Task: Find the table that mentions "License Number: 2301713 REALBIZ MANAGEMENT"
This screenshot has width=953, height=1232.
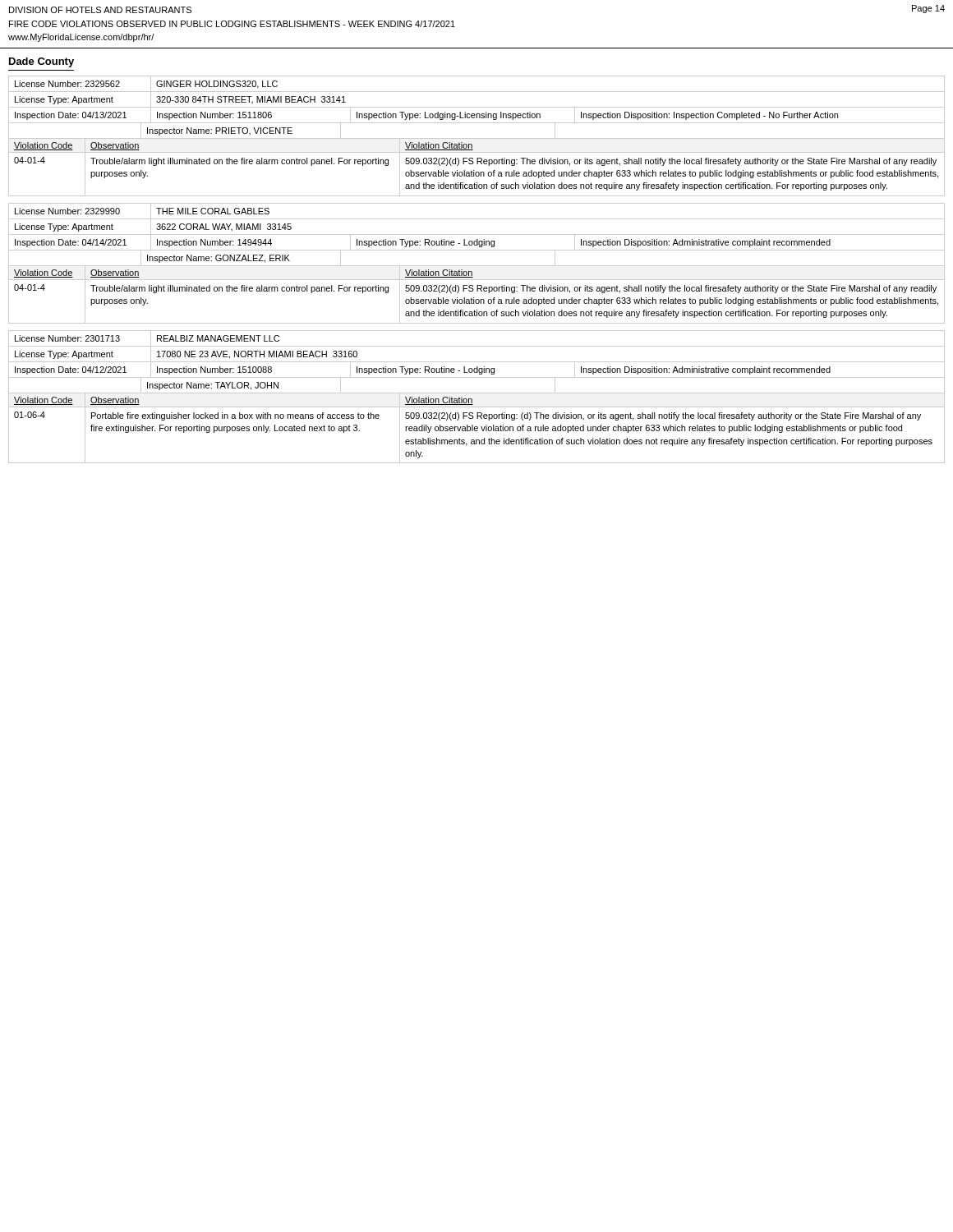Action: coord(476,397)
